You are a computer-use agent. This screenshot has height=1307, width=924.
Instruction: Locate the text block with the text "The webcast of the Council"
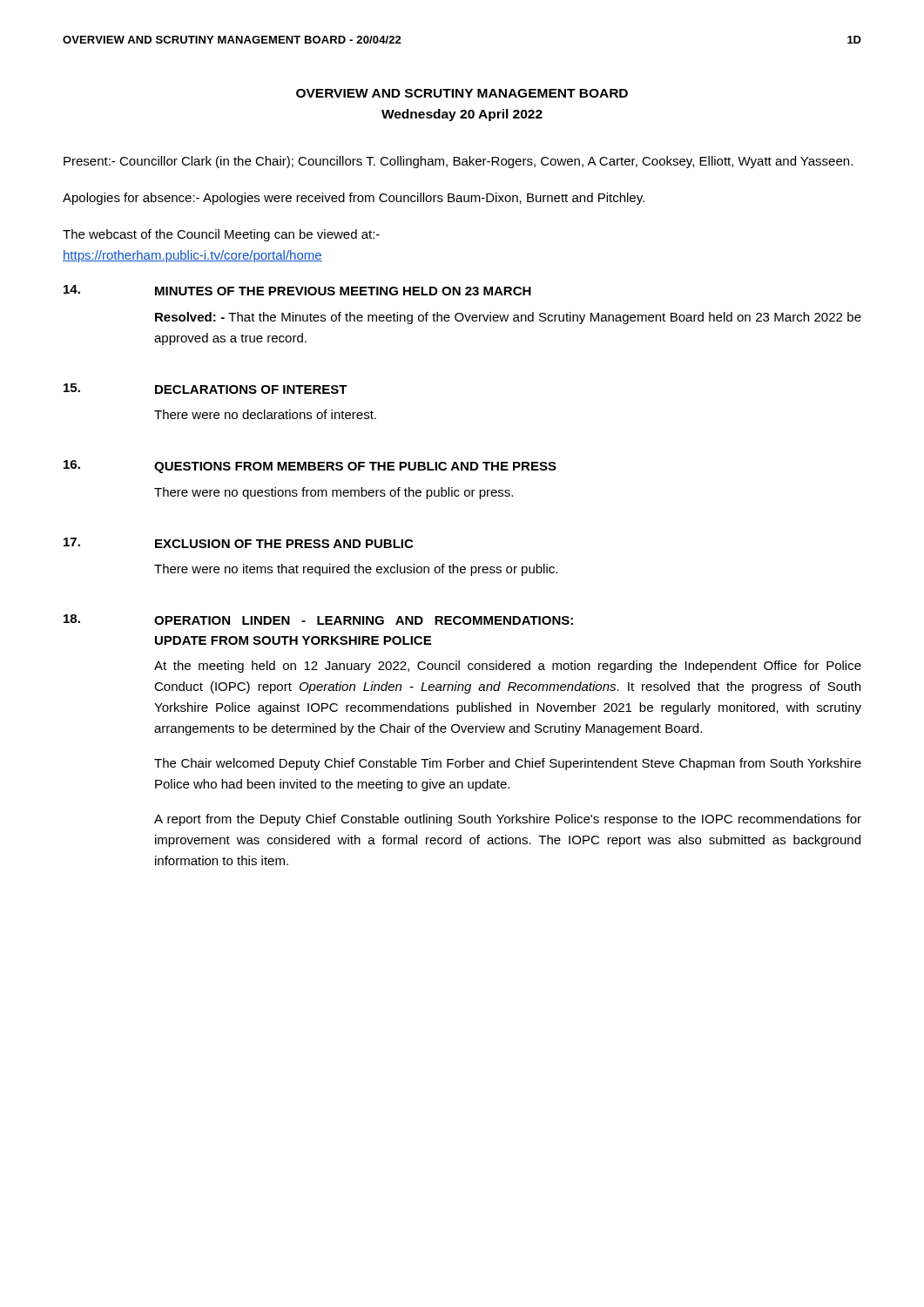(221, 244)
